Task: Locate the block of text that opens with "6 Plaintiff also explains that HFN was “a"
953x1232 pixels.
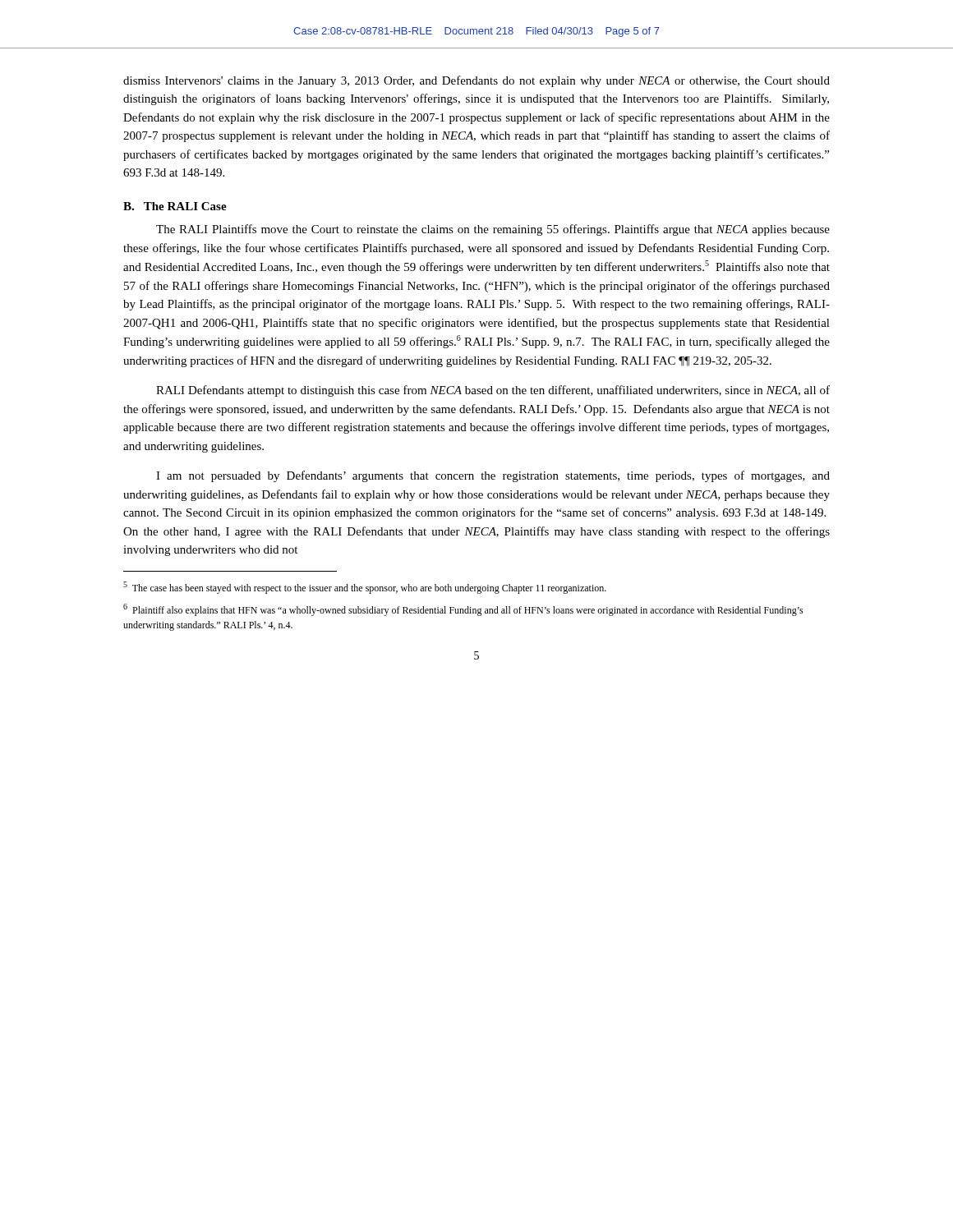Action: (x=463, y=616)
